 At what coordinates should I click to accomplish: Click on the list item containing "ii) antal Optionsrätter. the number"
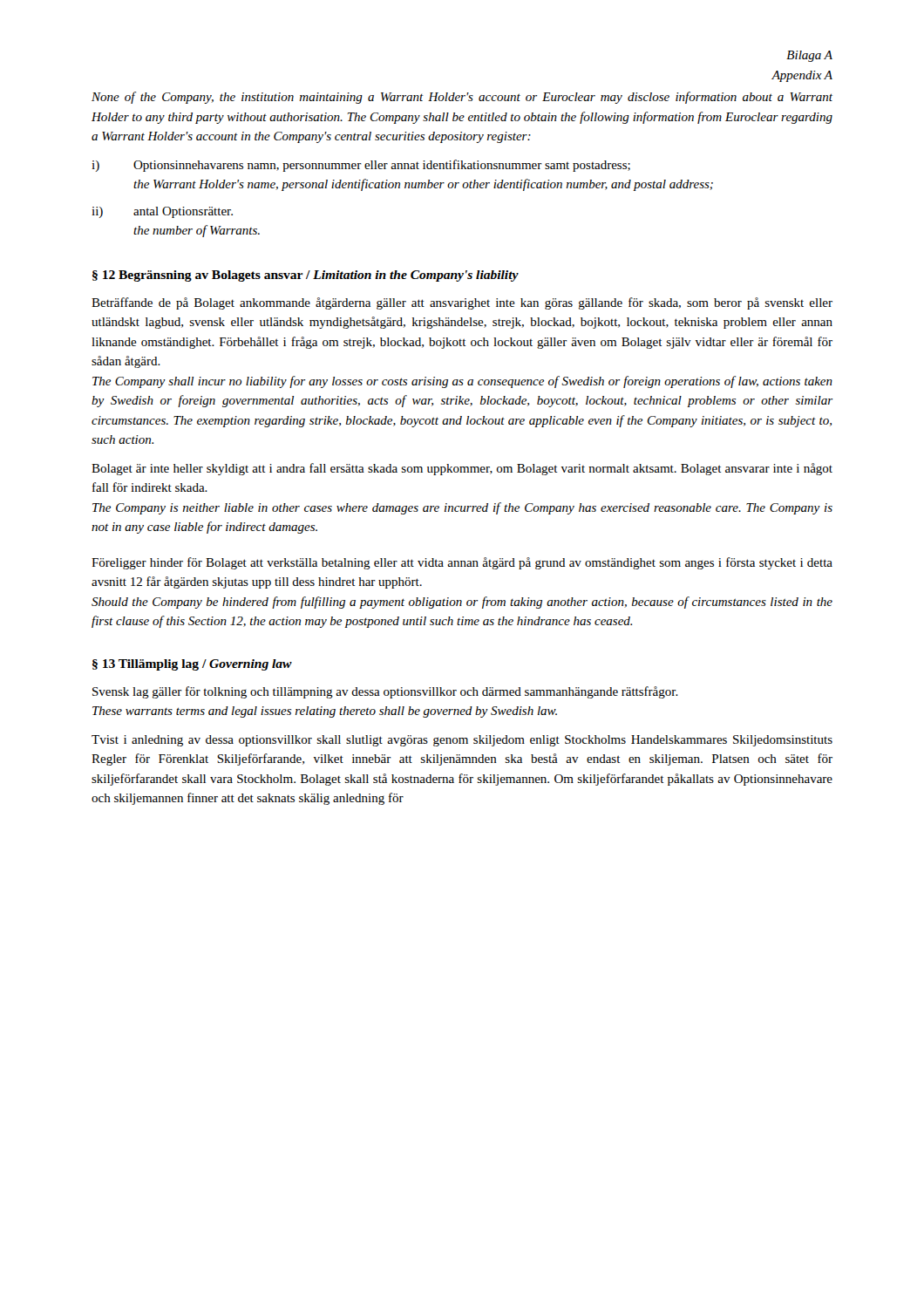pyautogui.click(x=162, y=212)
